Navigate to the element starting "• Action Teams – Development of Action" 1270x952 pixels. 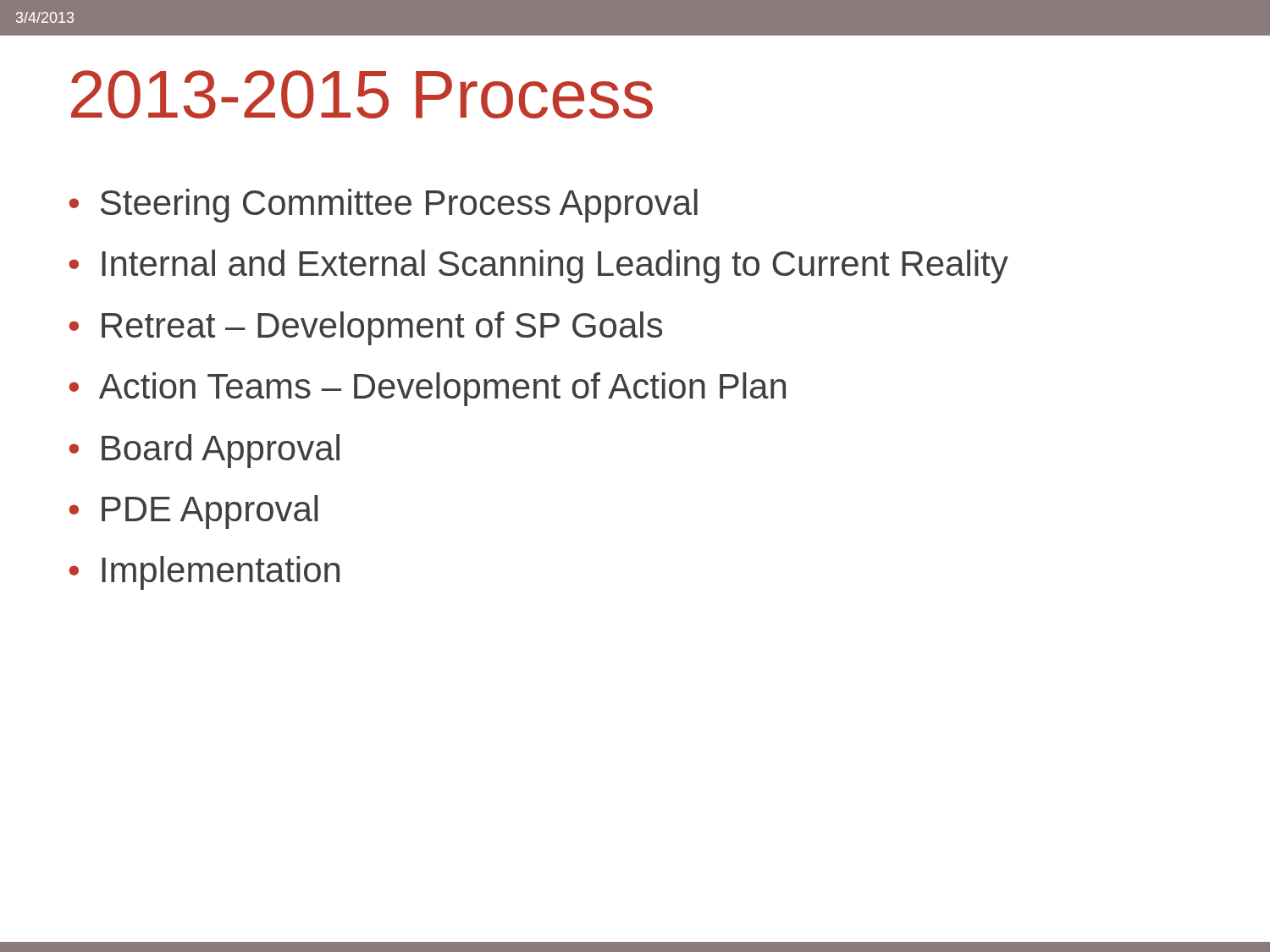click(428, 387)
